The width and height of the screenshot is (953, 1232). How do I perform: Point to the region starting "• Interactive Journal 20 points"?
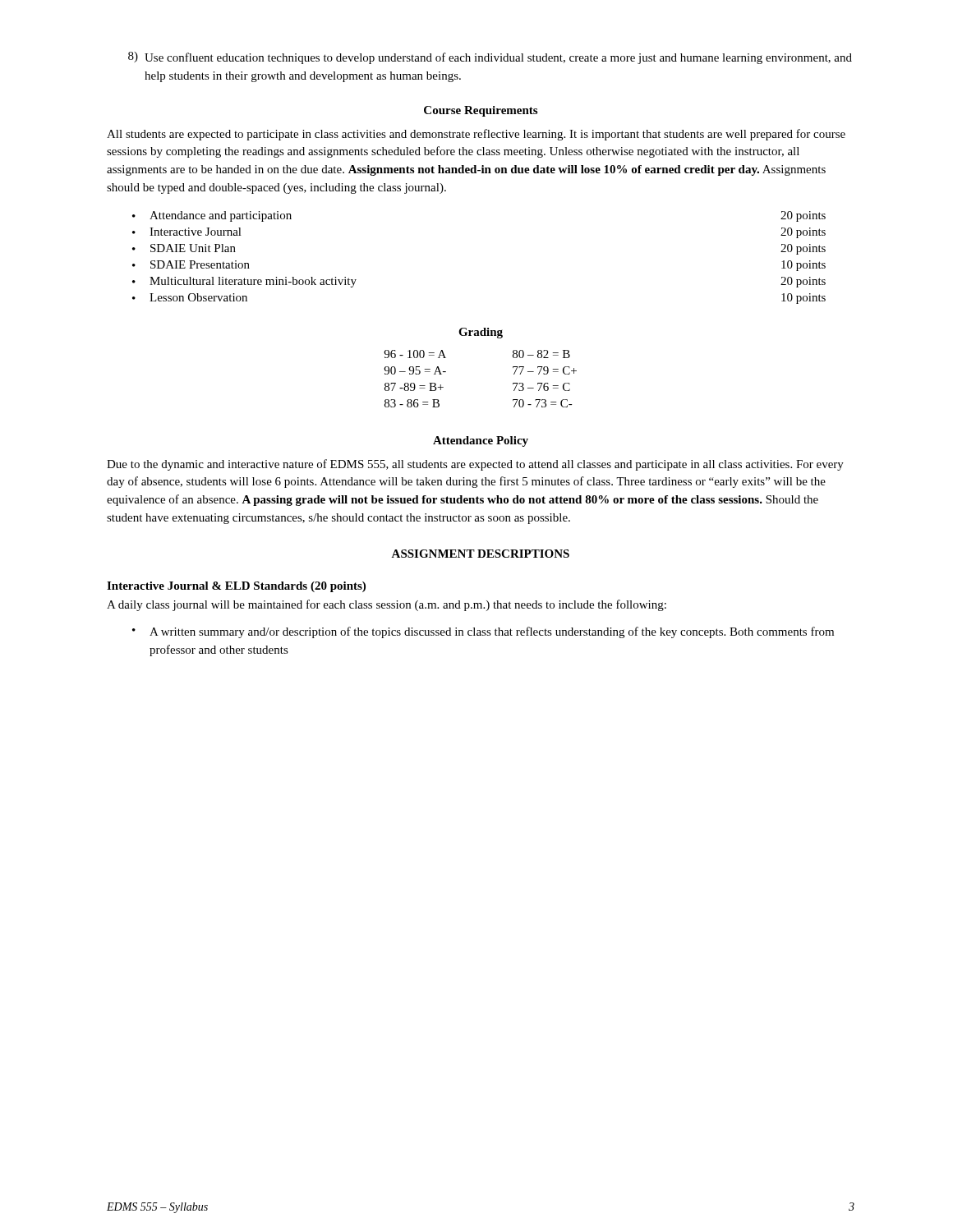[199, 233]
